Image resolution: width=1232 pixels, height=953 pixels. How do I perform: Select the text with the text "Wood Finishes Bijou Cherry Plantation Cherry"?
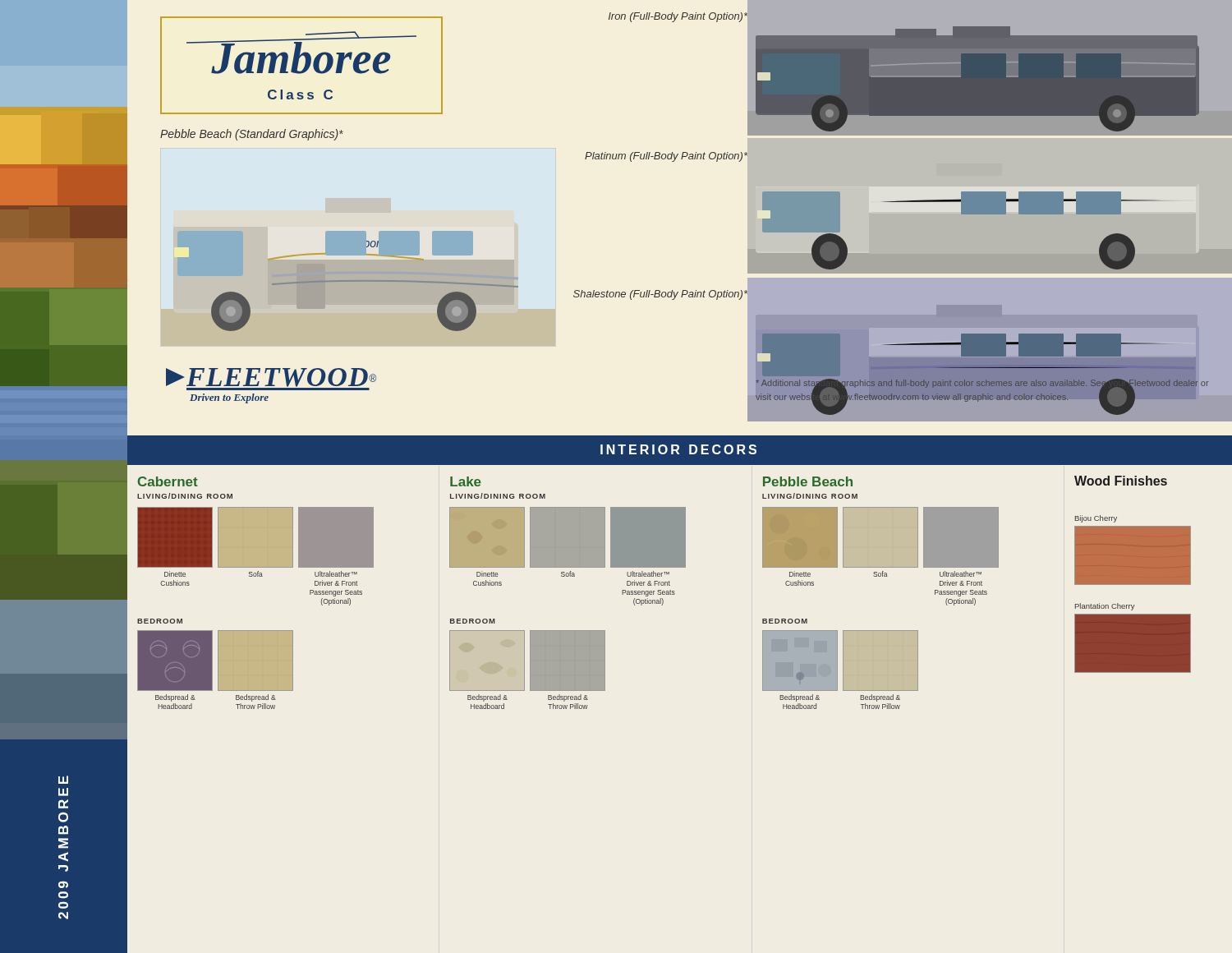[x=1148, y=573]
